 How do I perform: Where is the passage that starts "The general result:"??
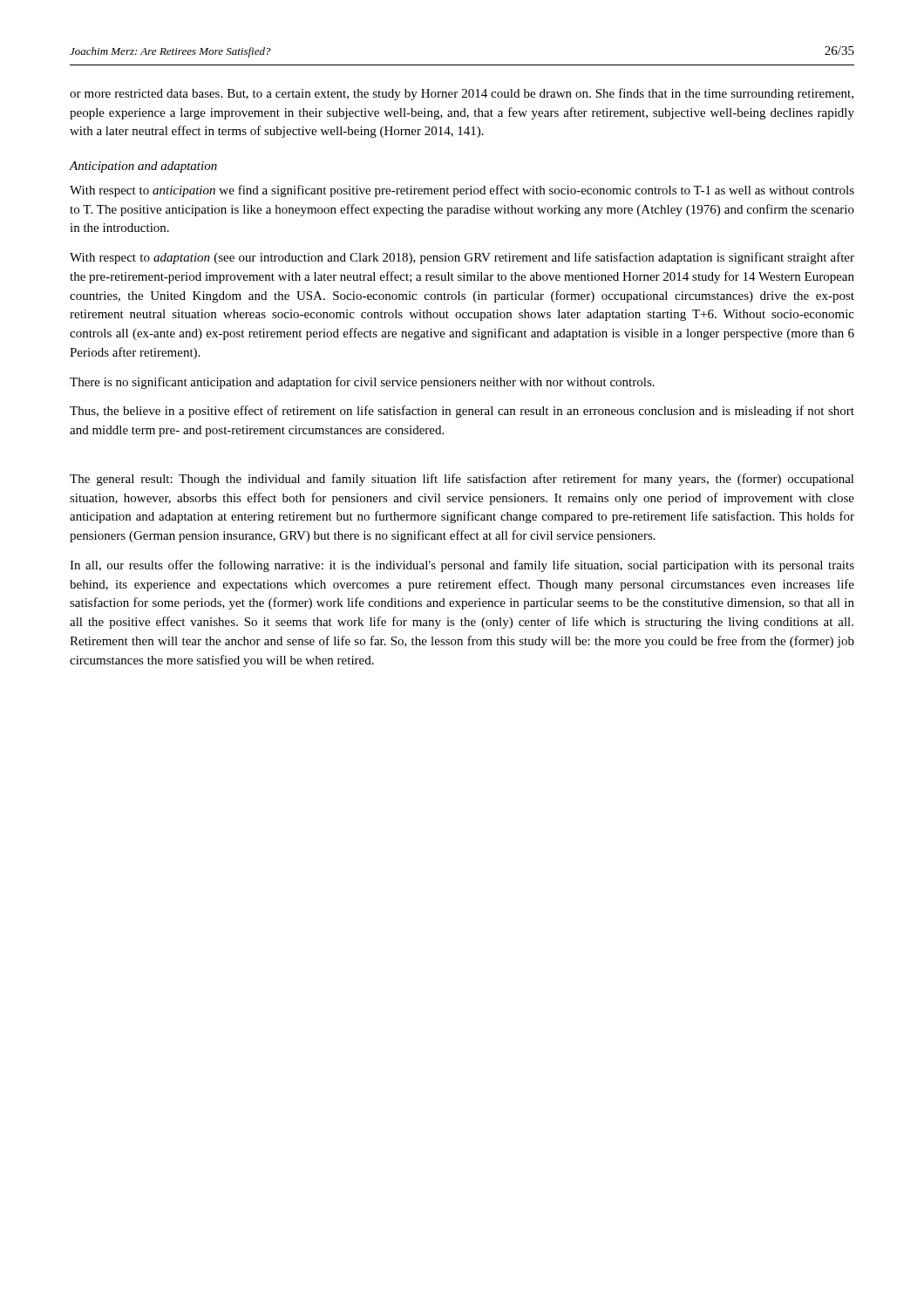point(462,507)
